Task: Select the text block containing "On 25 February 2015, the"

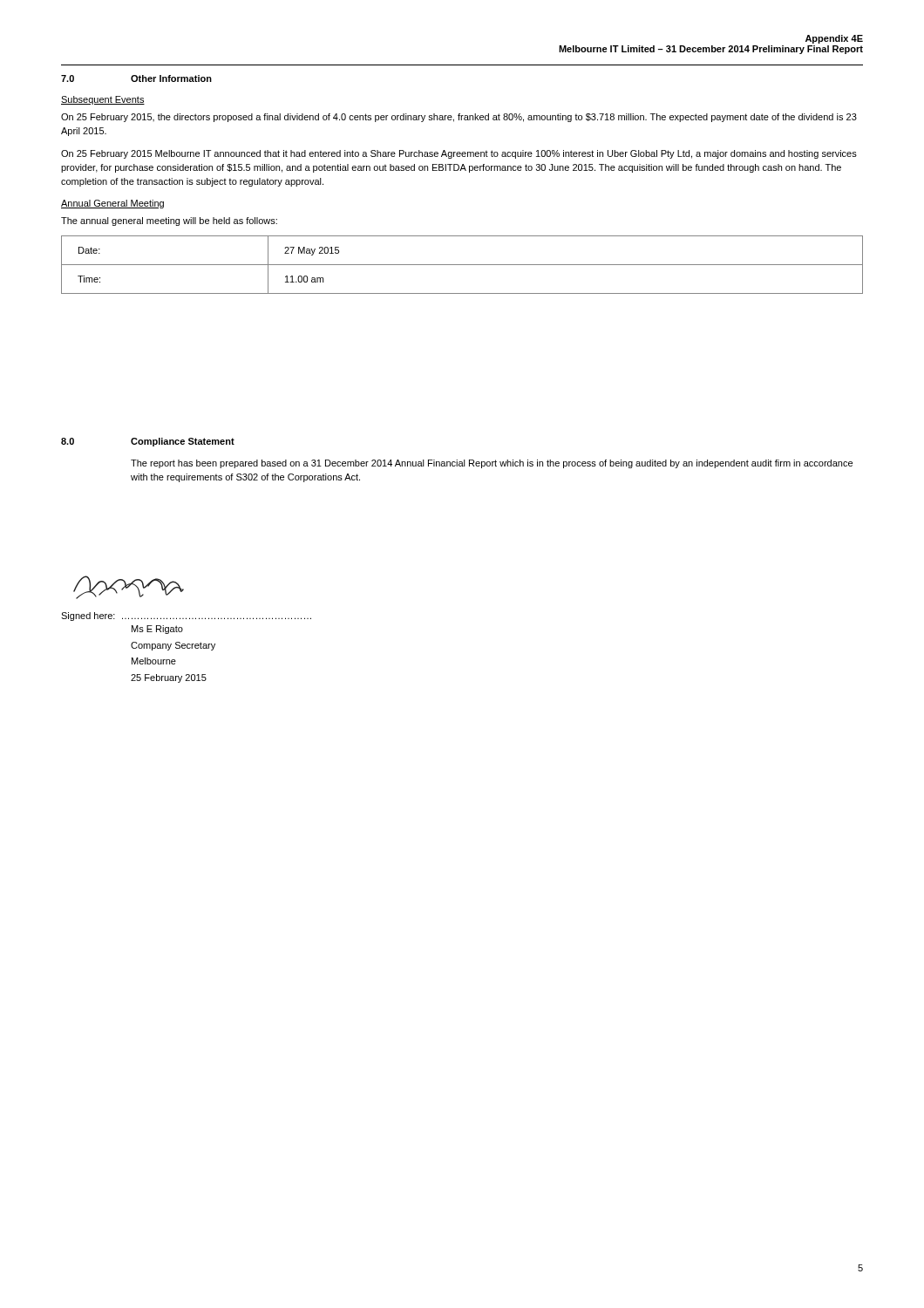Action: pyautogui.click(x=459, y=124)
